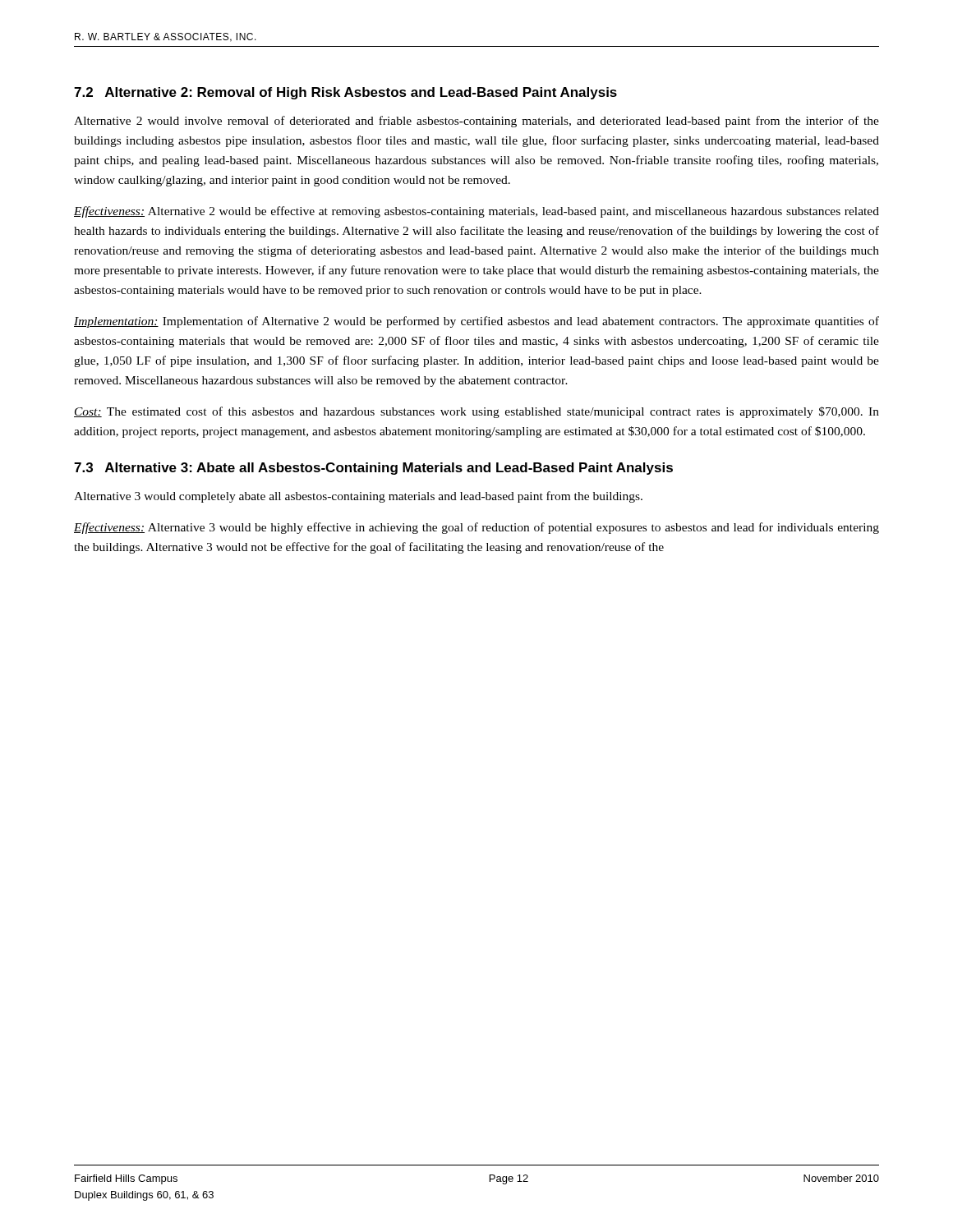Select the element starting "Alternative 2 would"

(476, 150)
